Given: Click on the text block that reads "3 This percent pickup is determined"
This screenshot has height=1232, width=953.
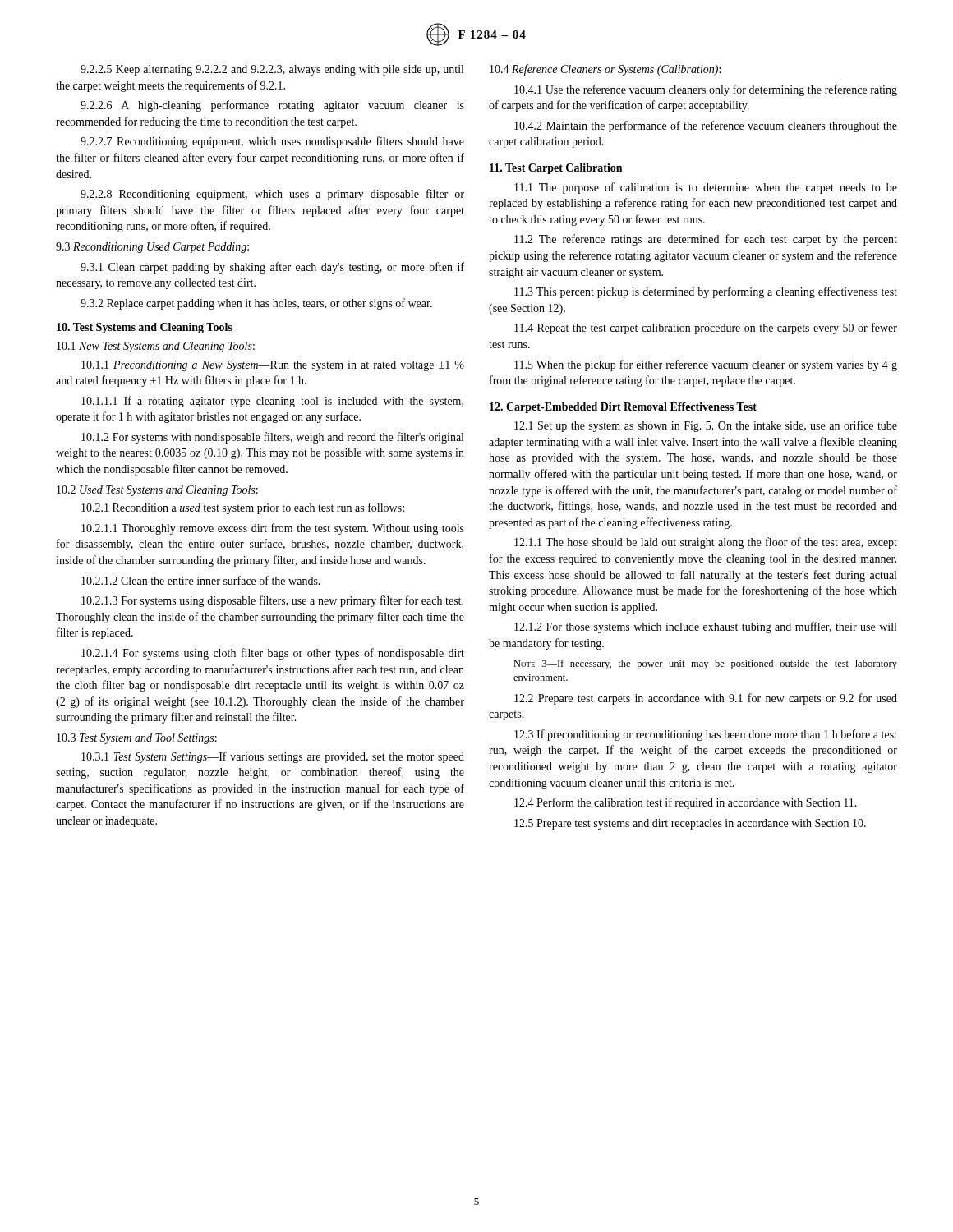Looking at the screenshot, I should point(693,300).
